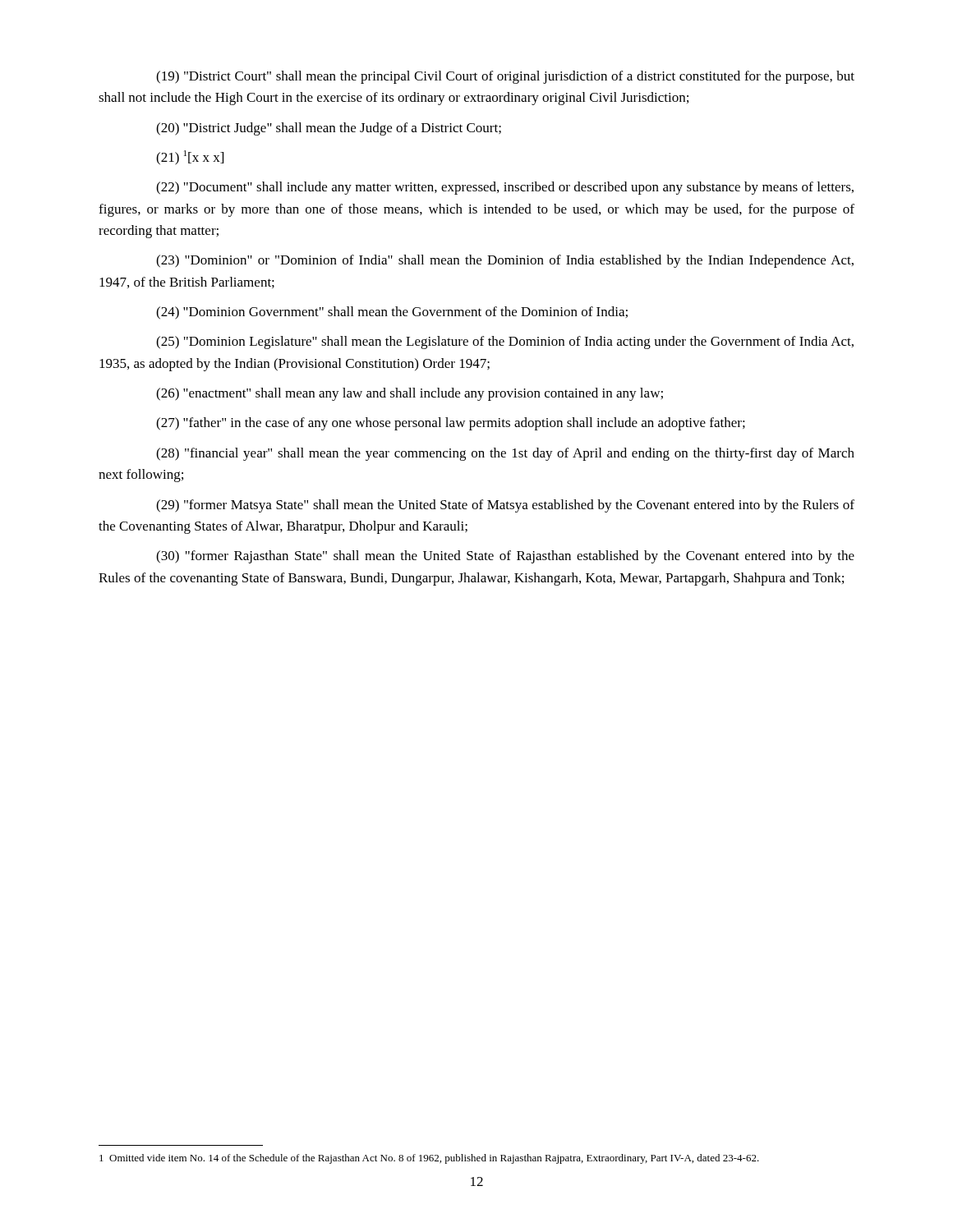Find the list item that says "(21) 1[x x x]"
This screenshot has height=1232, width=953.
[x=190, y=158]
